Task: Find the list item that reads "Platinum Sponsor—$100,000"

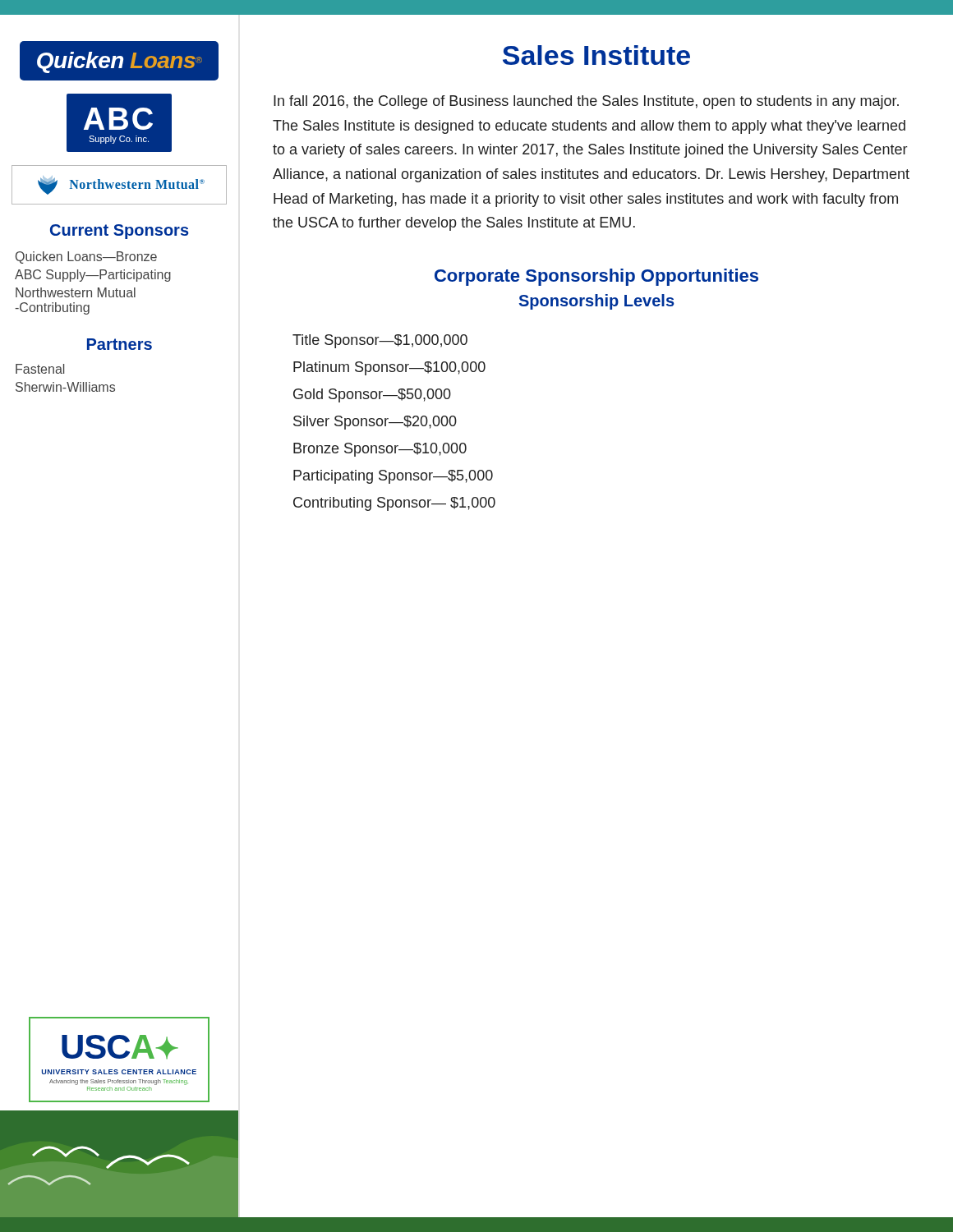Action: 389,367
